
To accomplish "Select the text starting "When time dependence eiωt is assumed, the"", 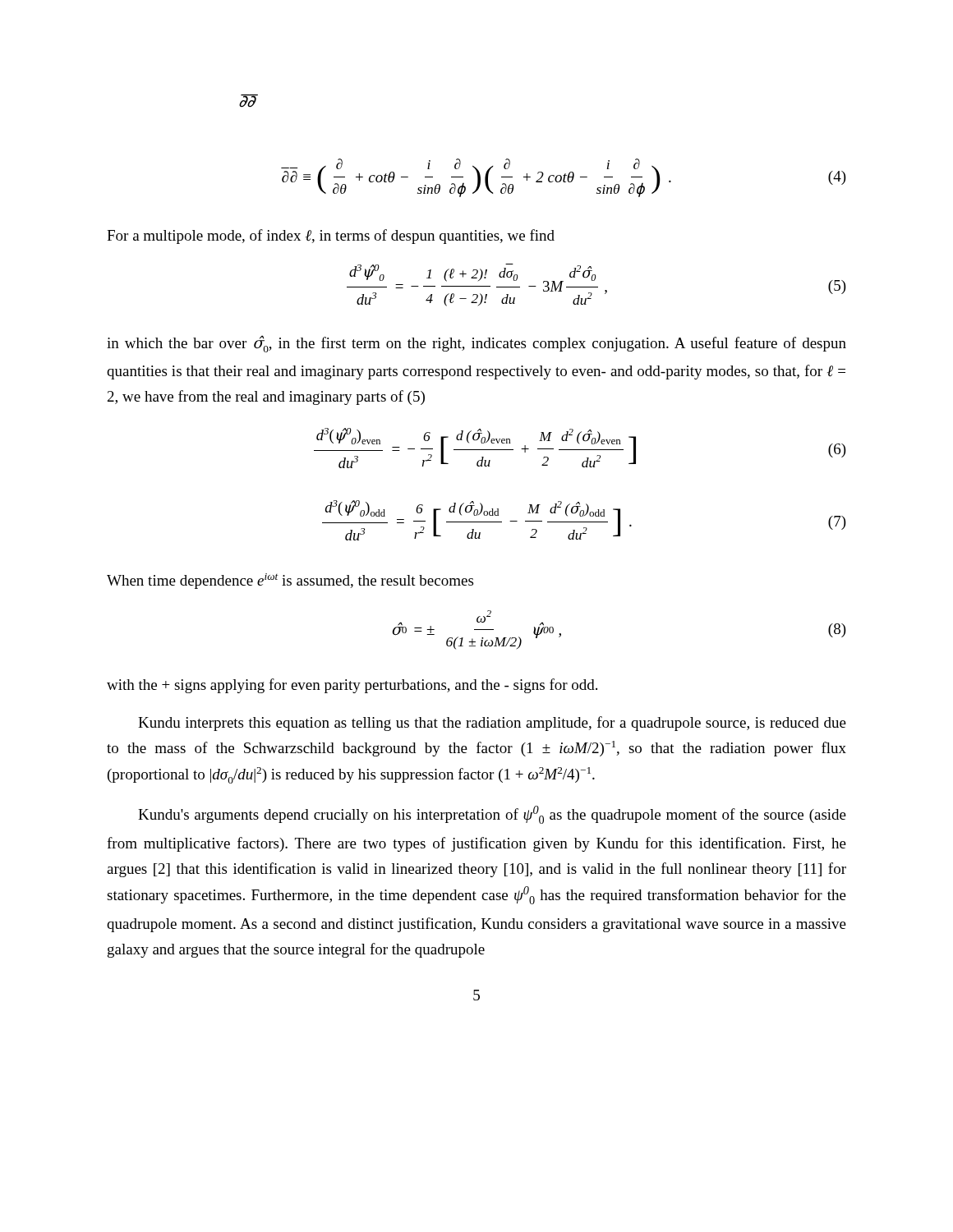I will tap(290, 579).
